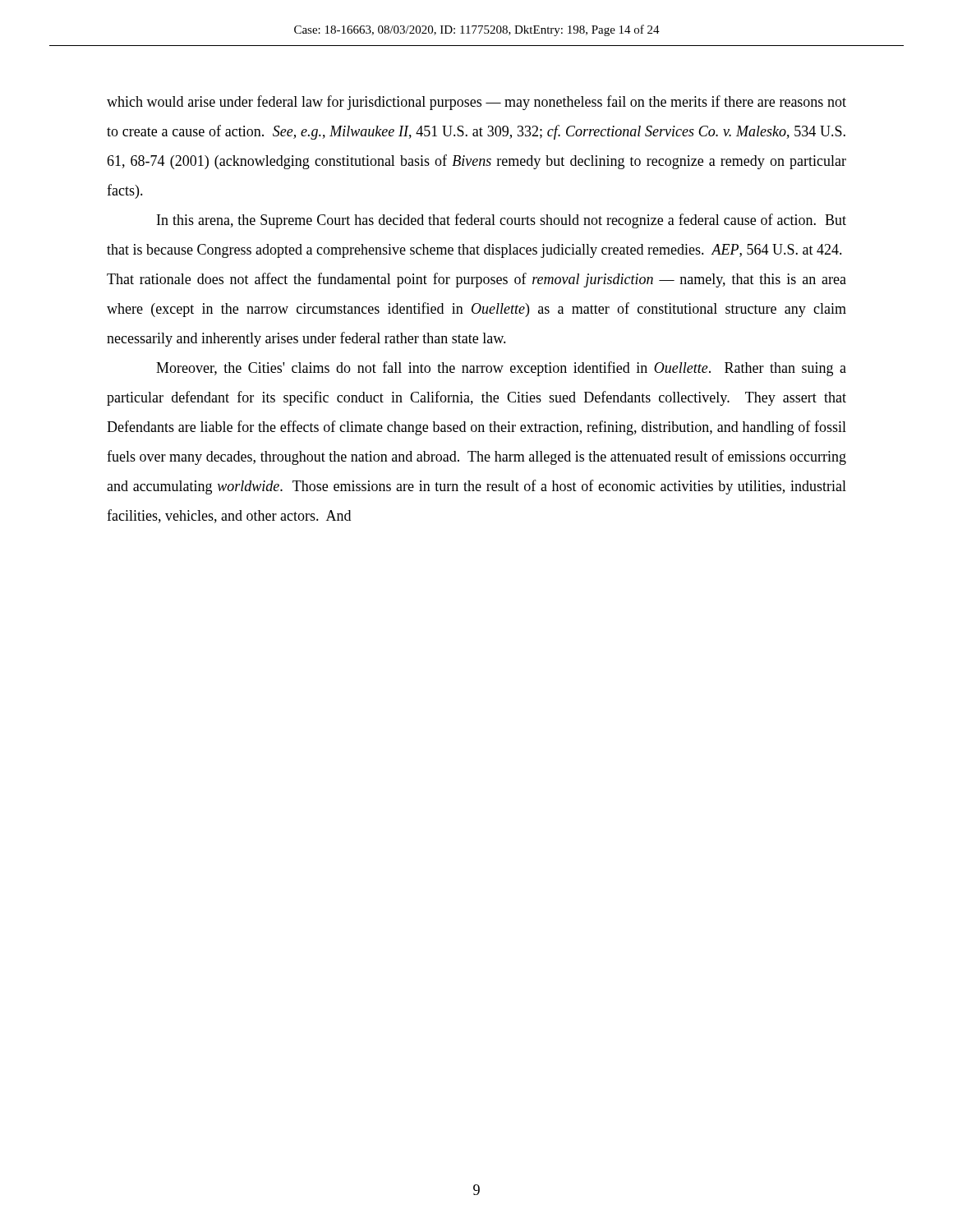Select the element starting "In this arena, the"
Screen dimensions: 1232x953
(x=476, y=279)
